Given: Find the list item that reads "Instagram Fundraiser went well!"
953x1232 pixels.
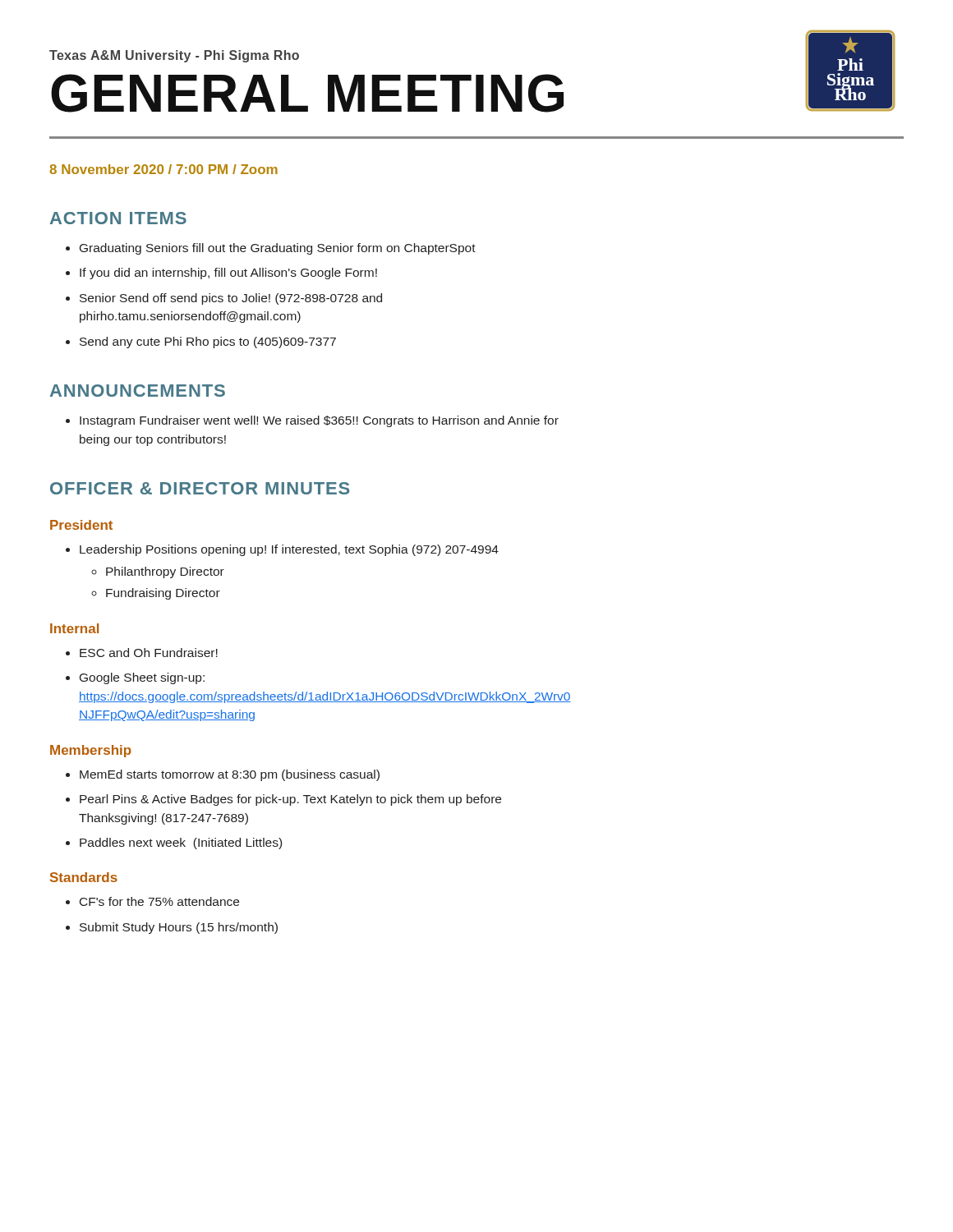Looking at the screenshot, I should [476, 430].
